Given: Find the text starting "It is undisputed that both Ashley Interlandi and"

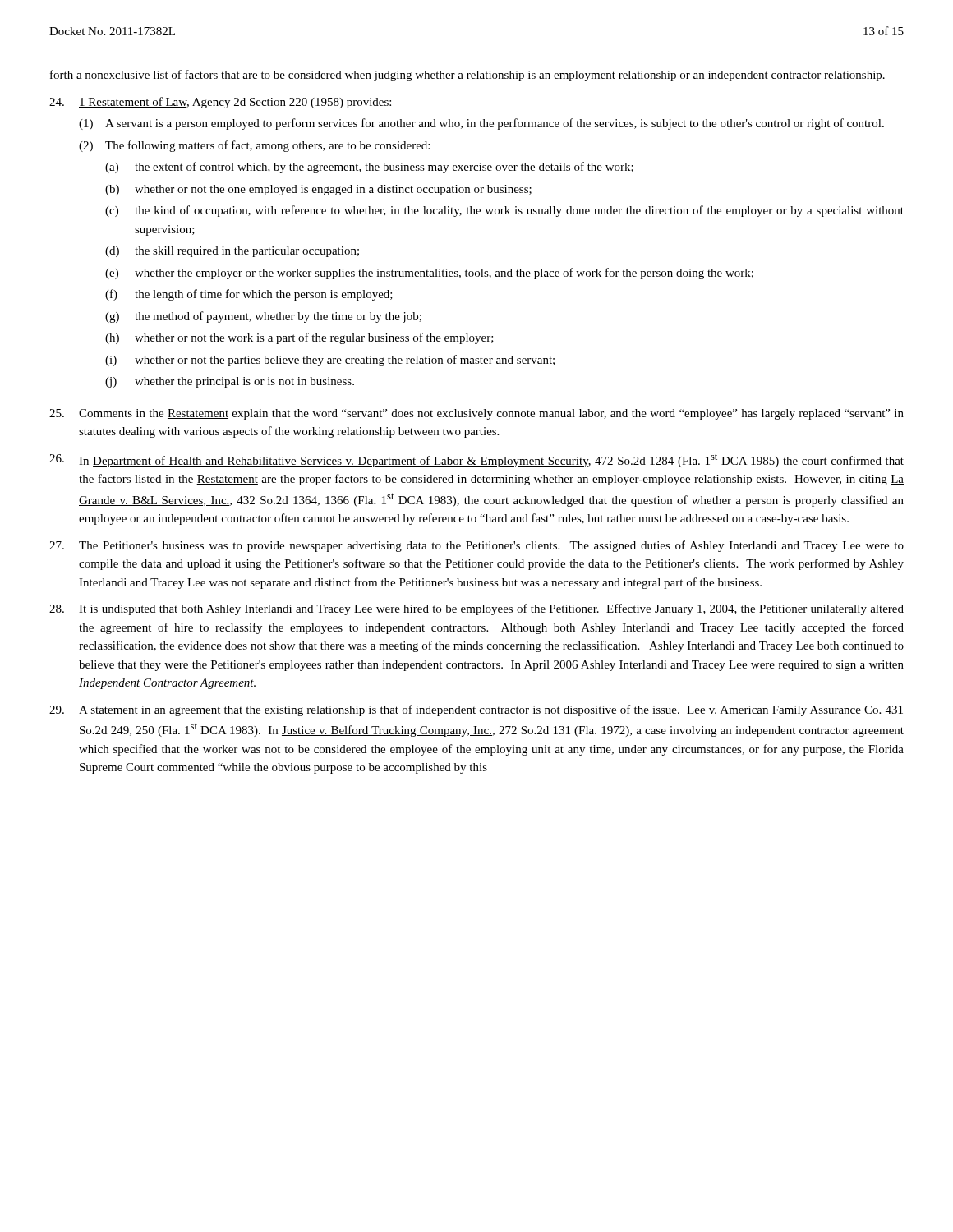Looking at the screenshot, I should 476,646.
